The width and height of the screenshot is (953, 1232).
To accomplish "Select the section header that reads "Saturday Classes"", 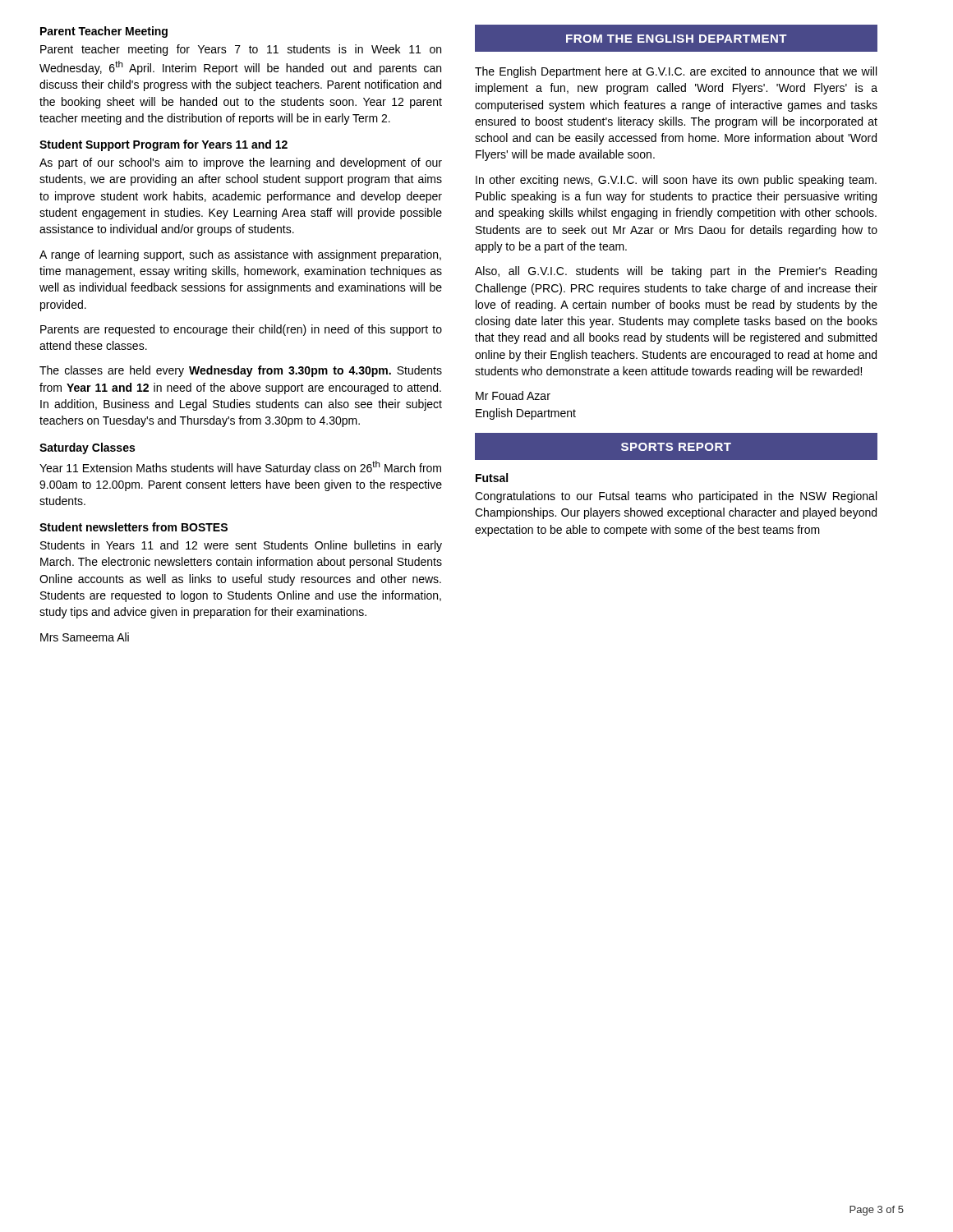I will coord(87,447).
